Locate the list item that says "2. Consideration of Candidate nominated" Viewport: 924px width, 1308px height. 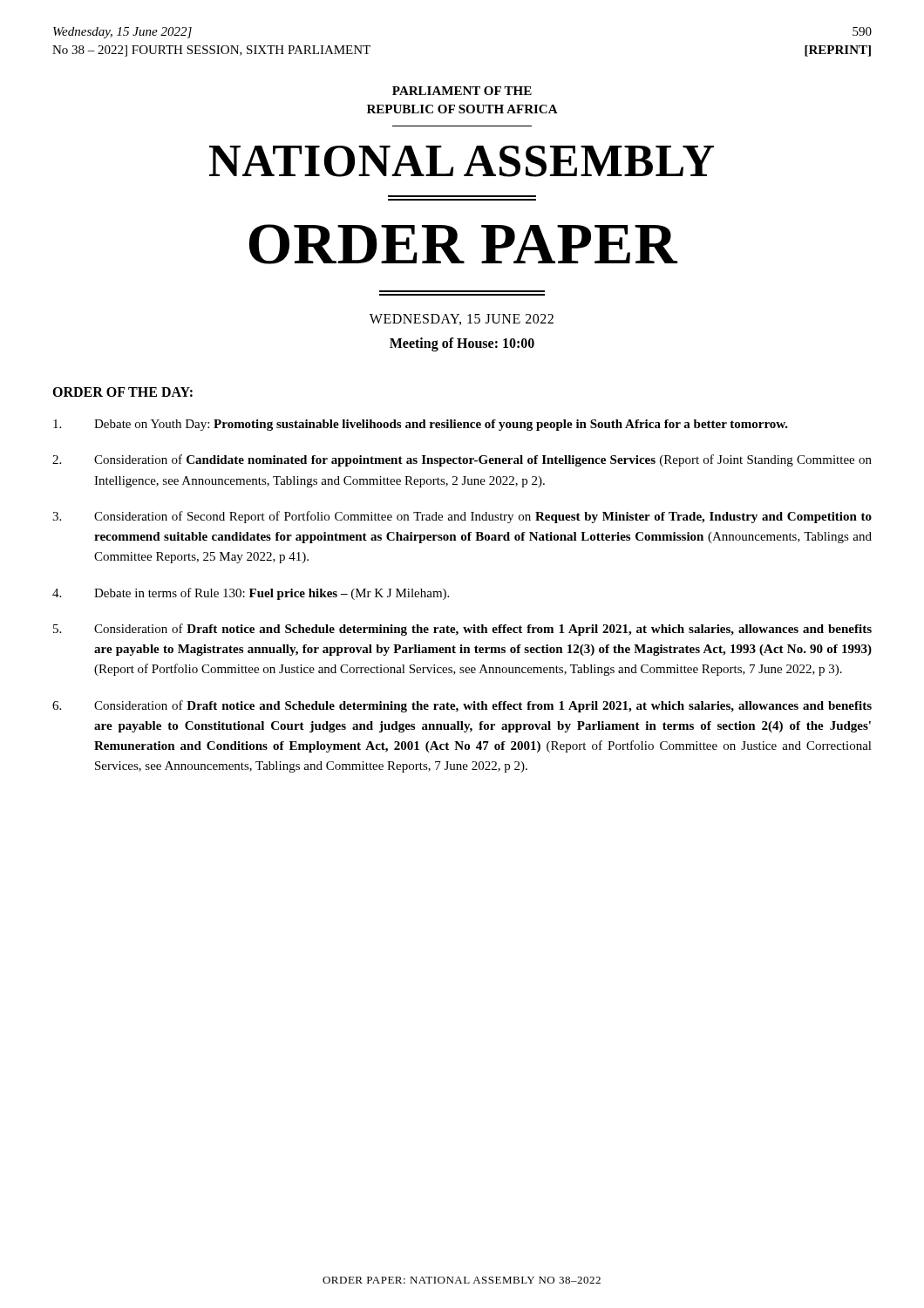pos(462,470)
